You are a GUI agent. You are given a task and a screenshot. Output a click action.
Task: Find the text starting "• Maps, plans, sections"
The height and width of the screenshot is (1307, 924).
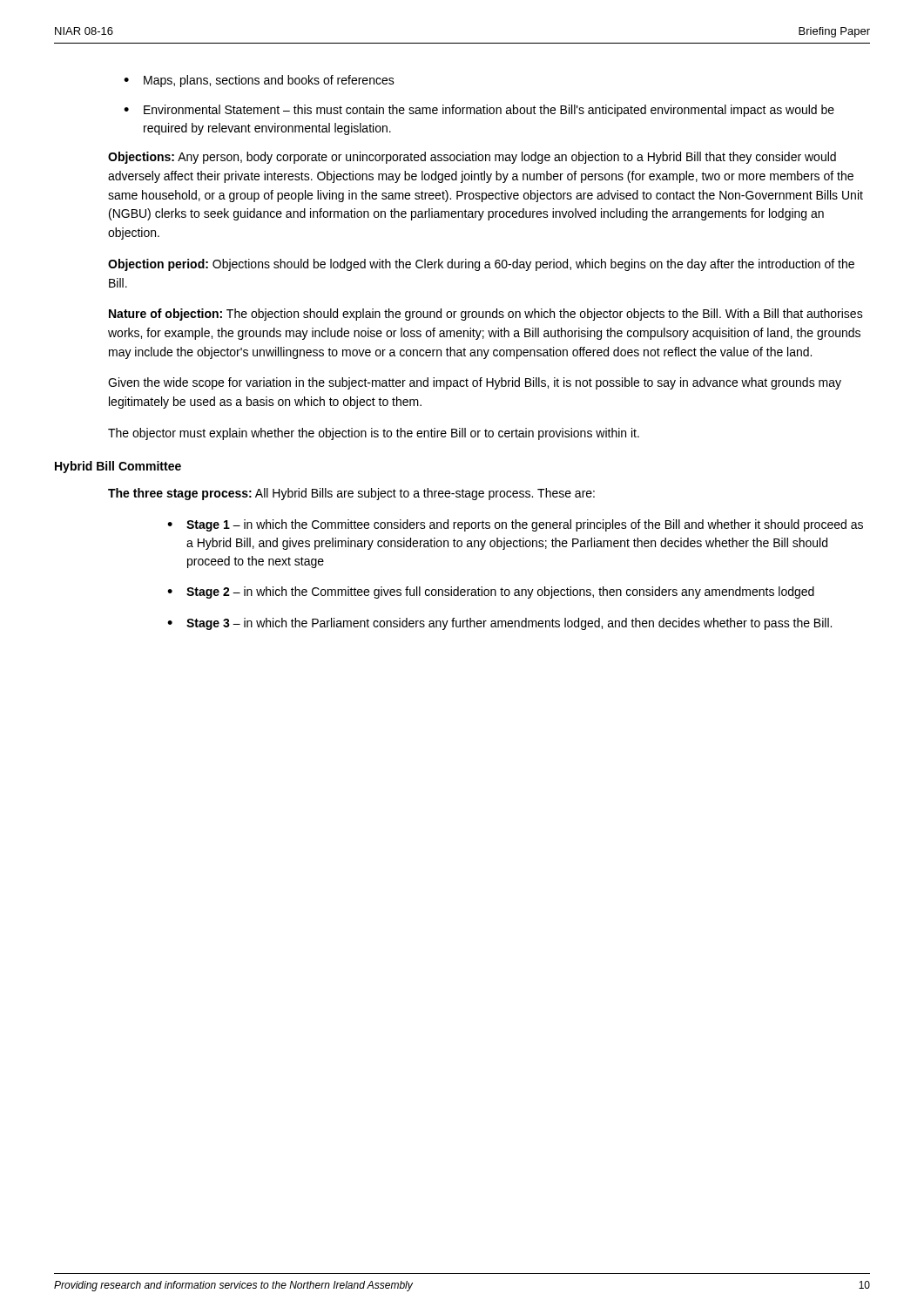pos(259,81)
